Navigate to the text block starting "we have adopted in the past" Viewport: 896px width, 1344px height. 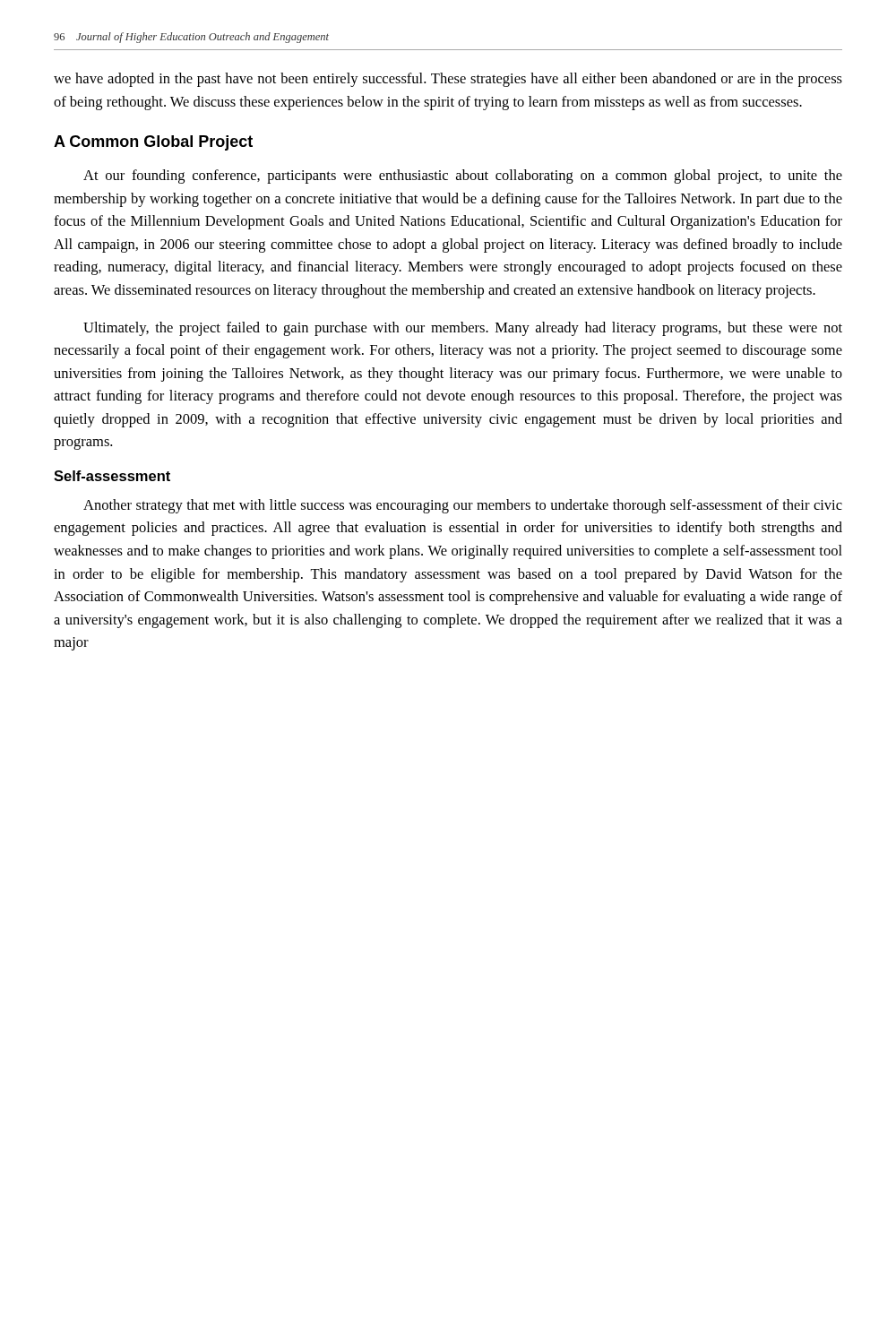(x=448, y=90)
